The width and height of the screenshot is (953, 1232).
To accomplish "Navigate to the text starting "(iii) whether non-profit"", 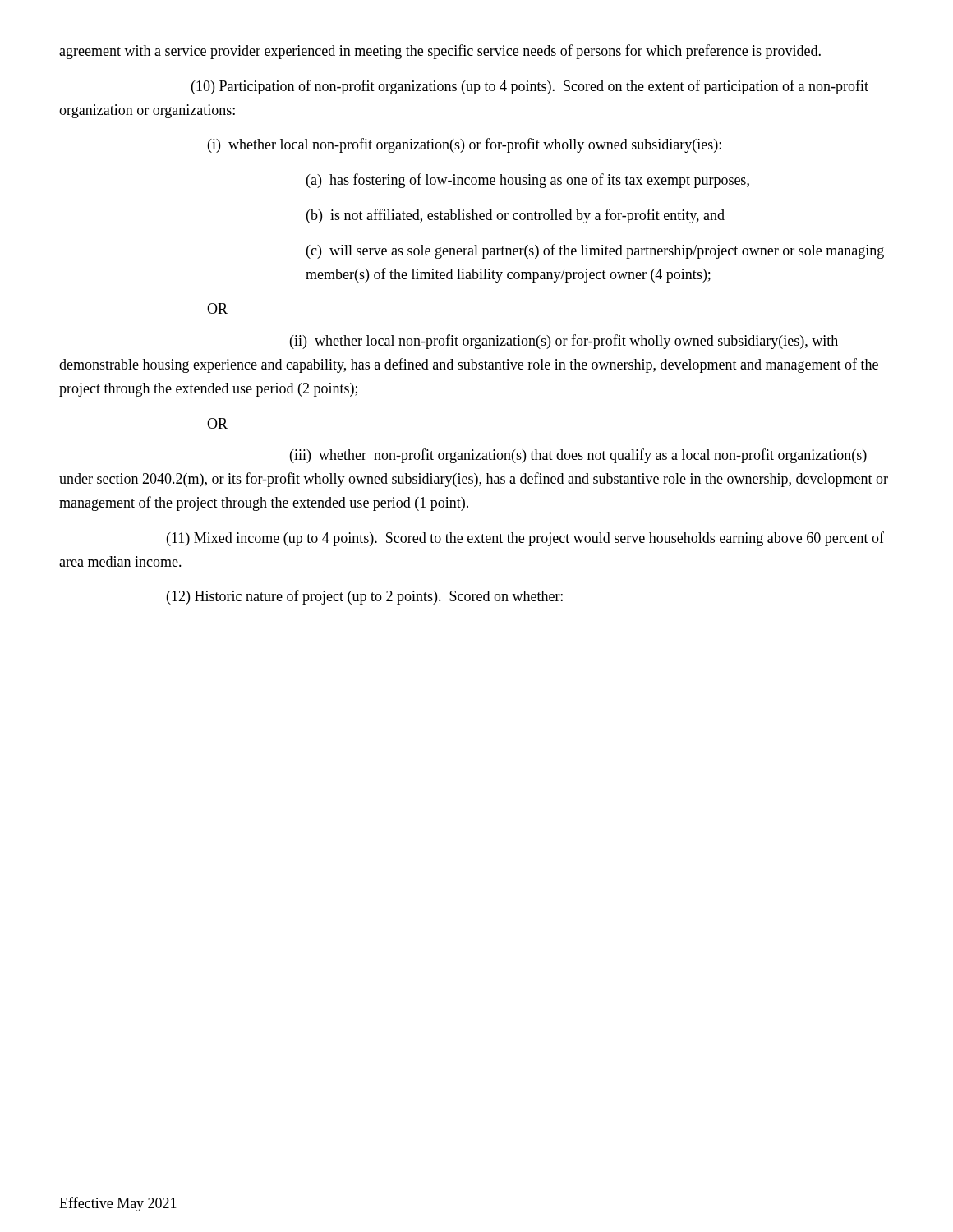I will (x=474, y=479).
